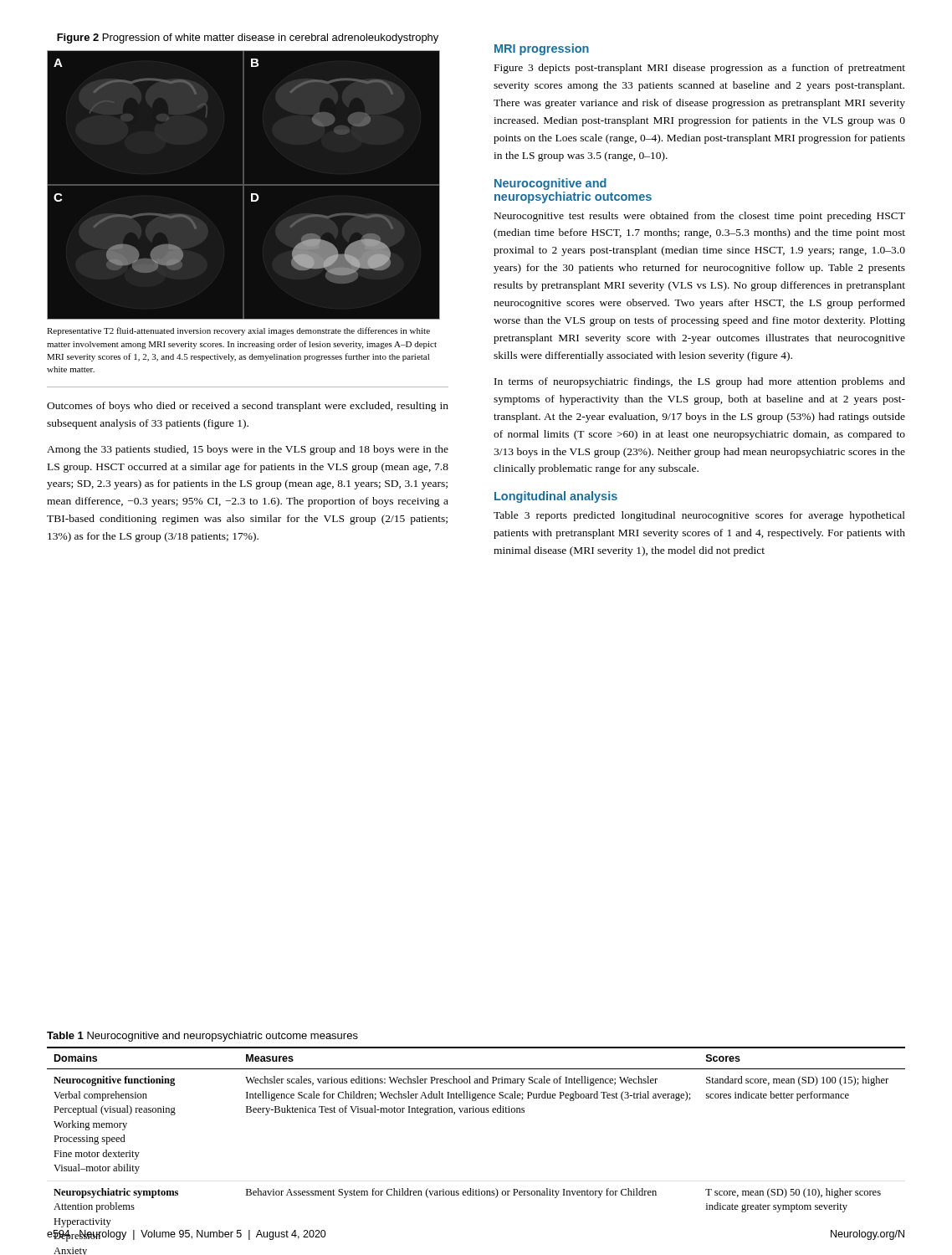The width and height of the screenshot is (952, 1255).
Task: Click where it says "MRI progression"
Action: 541,49
